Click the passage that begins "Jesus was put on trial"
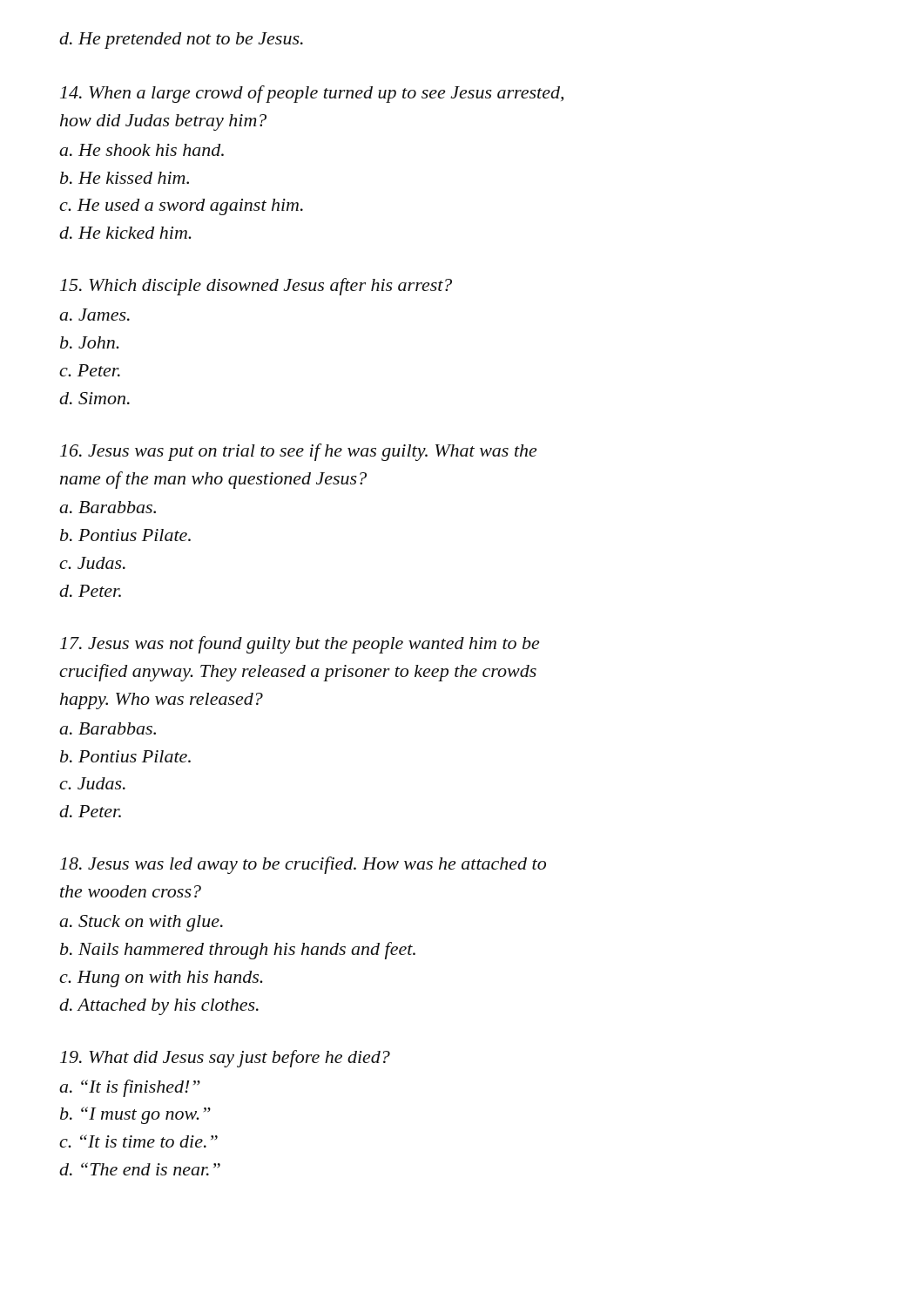924x1307 pixels. [x=298, y=452]
